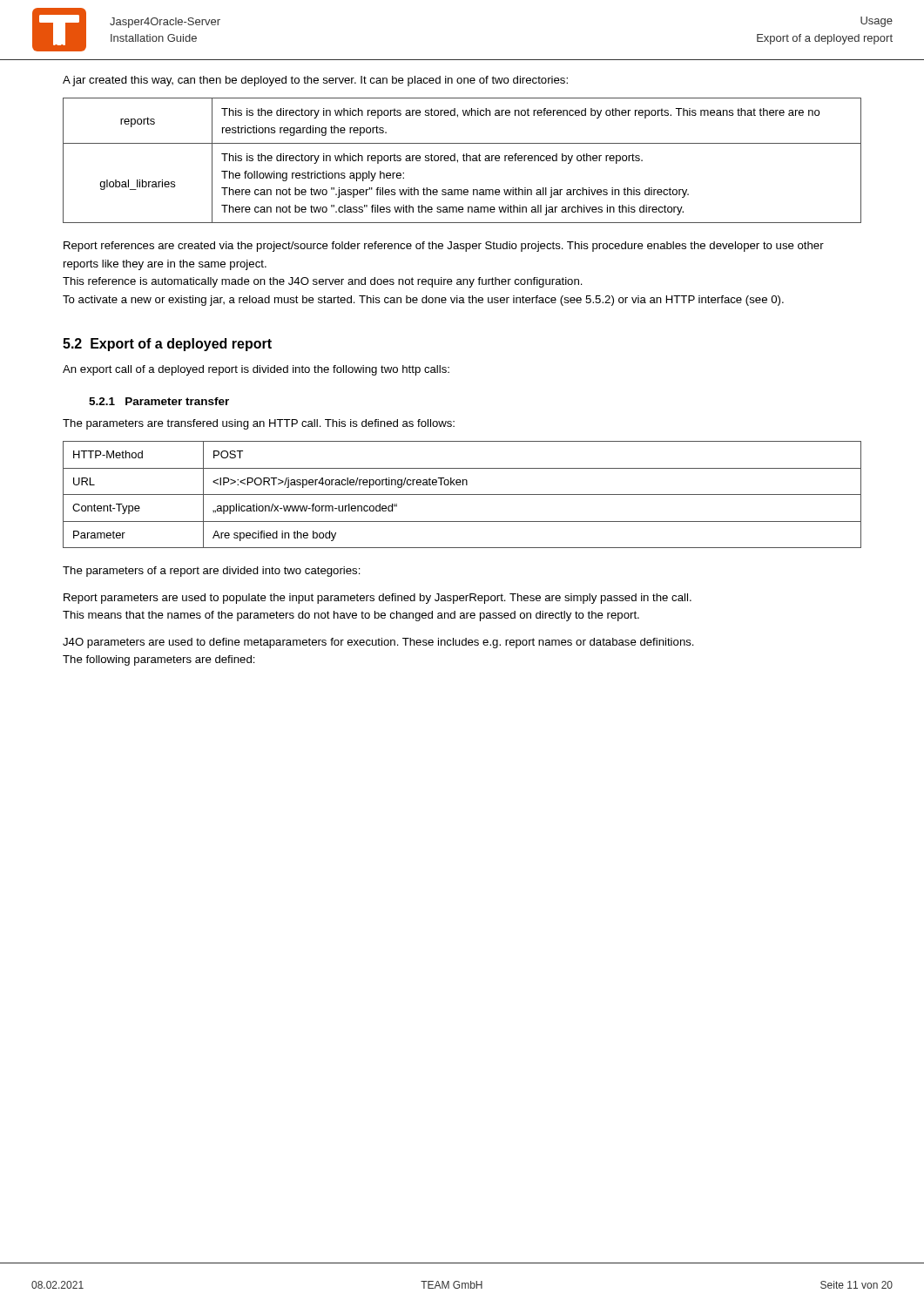This screenshot has height=1307, width=924.
Task: Locate the table with the text "Are specified in the body"
Action: [x=462, y=495]
